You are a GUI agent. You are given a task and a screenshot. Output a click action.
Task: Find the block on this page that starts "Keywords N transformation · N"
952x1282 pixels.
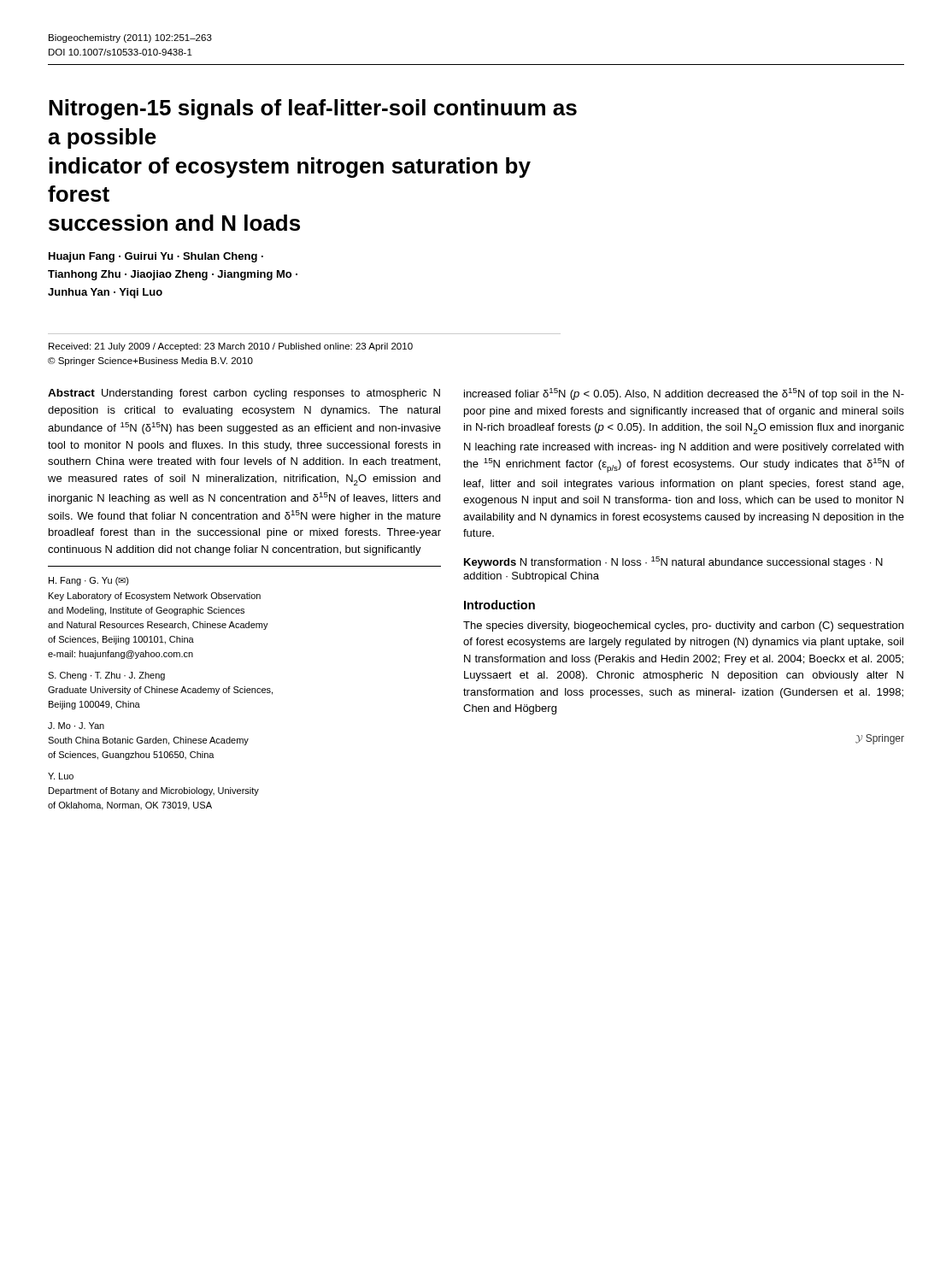point(673,568)
